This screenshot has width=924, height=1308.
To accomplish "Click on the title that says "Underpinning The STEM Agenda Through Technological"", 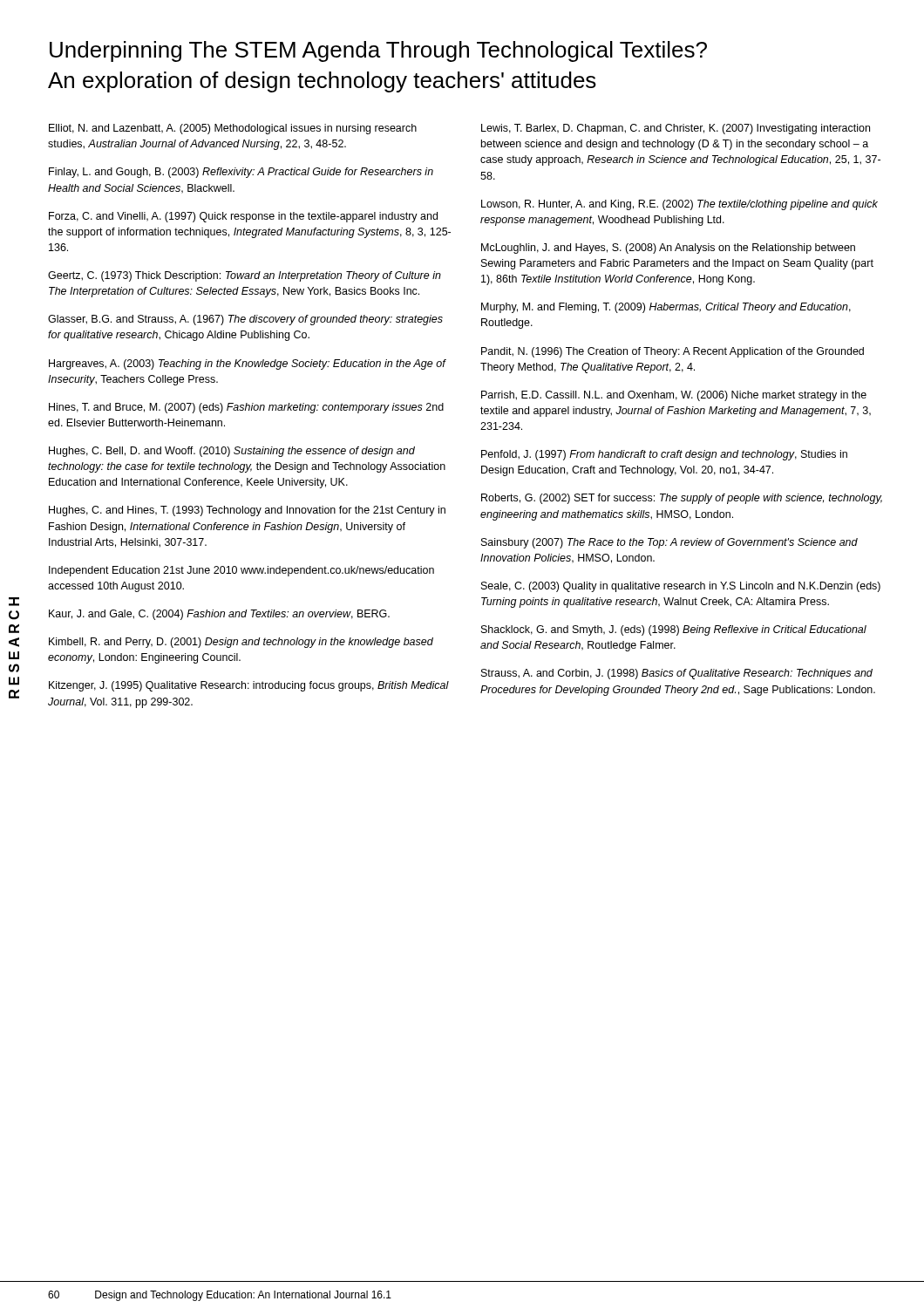I will (x=466, y=66).
